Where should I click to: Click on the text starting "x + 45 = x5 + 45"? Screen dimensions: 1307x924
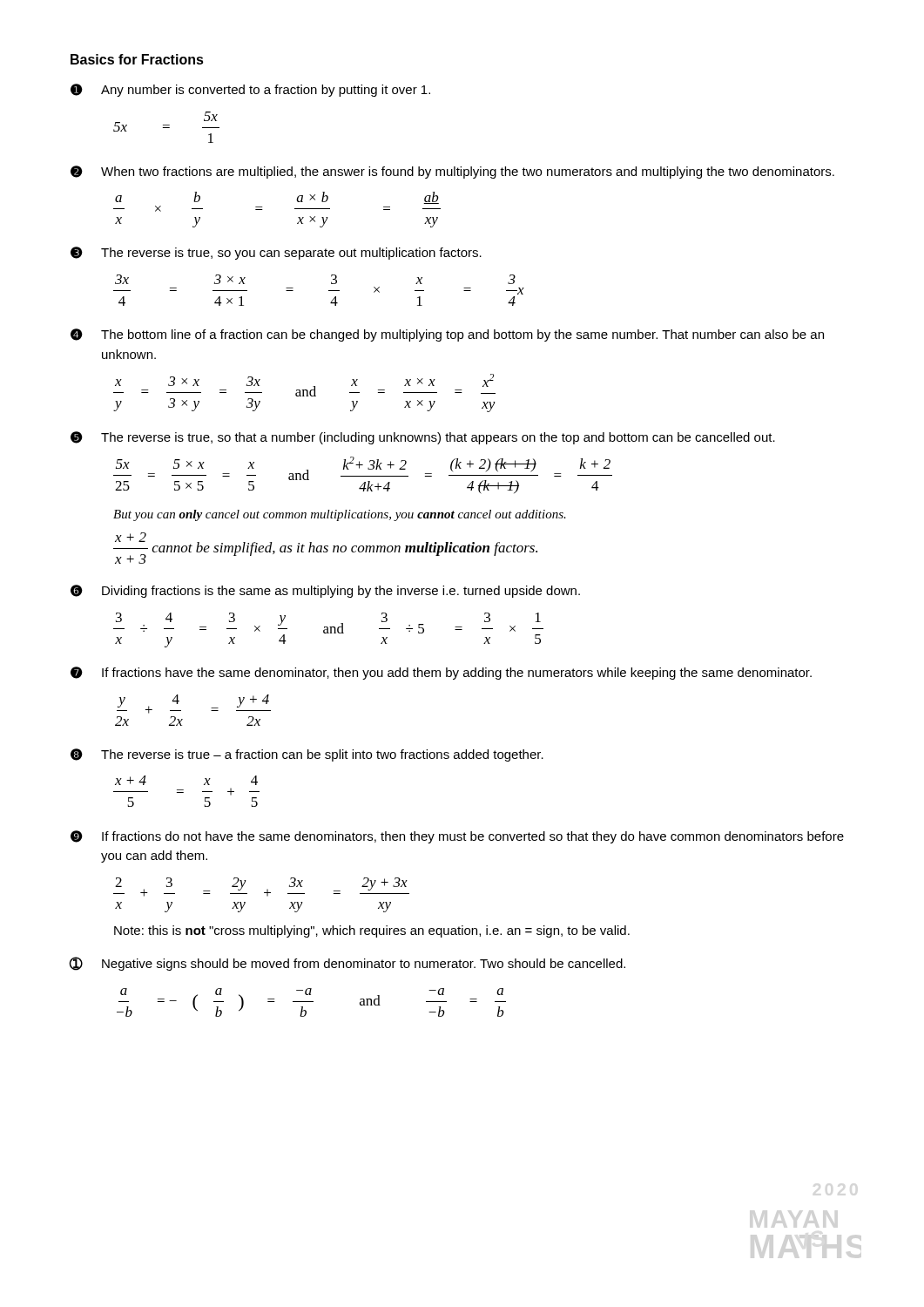point(186,792)
